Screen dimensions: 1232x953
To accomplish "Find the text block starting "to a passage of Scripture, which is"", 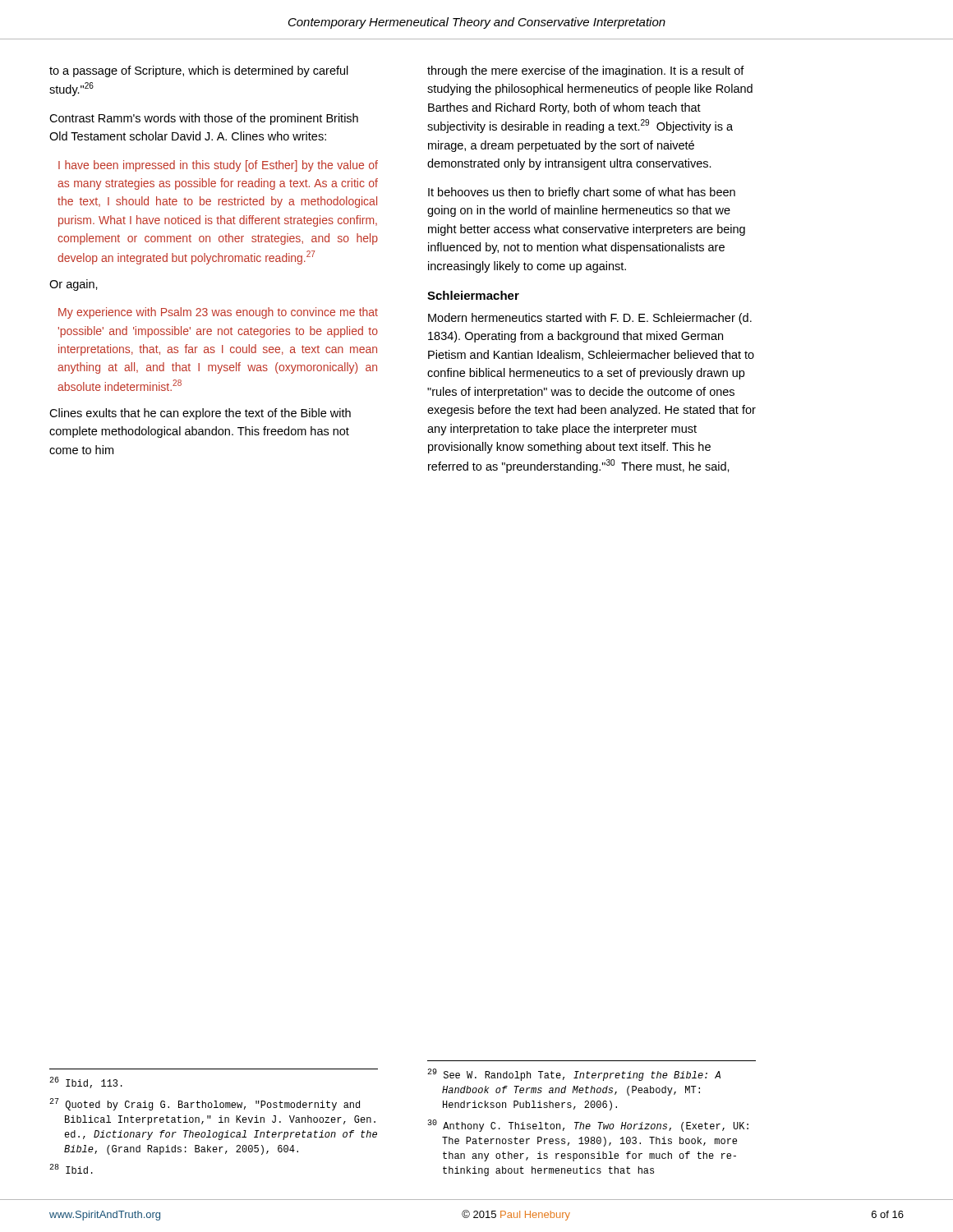I will 199,80.
